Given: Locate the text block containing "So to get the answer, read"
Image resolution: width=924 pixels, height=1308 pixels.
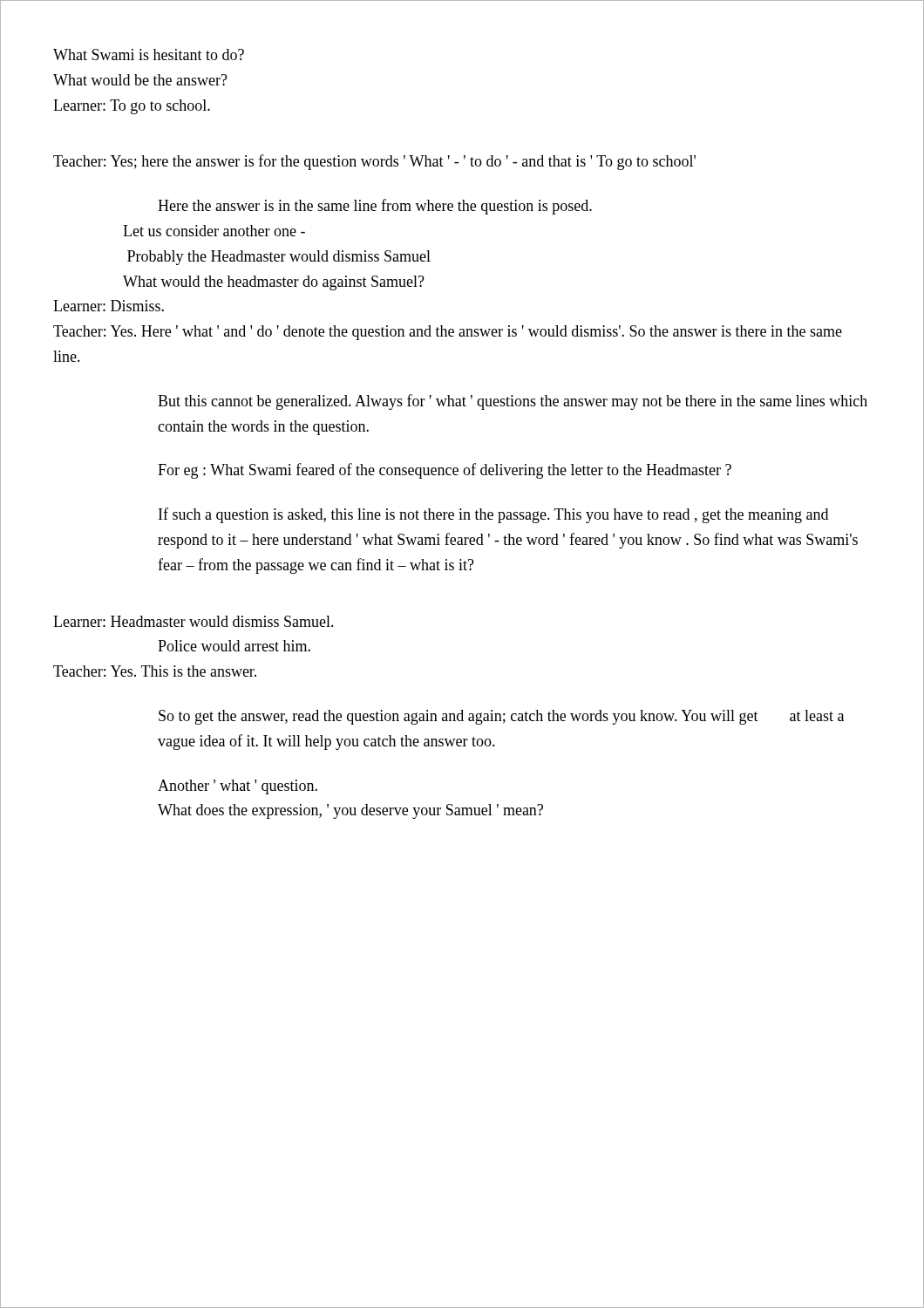Looking at the screenshot, I should click(x=501, y=728).
